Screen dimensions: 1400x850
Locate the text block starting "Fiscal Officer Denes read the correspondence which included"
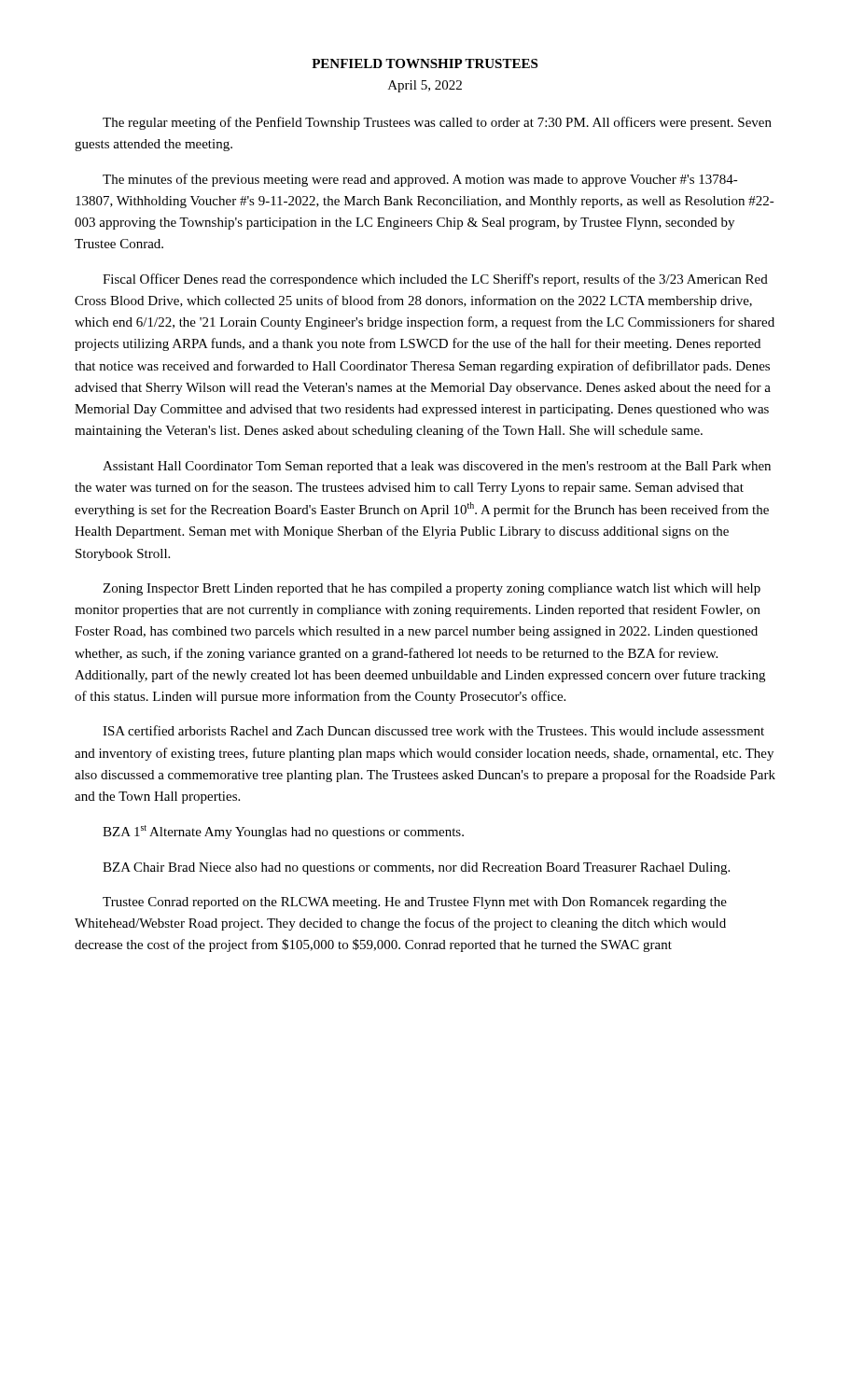point(425,355)
